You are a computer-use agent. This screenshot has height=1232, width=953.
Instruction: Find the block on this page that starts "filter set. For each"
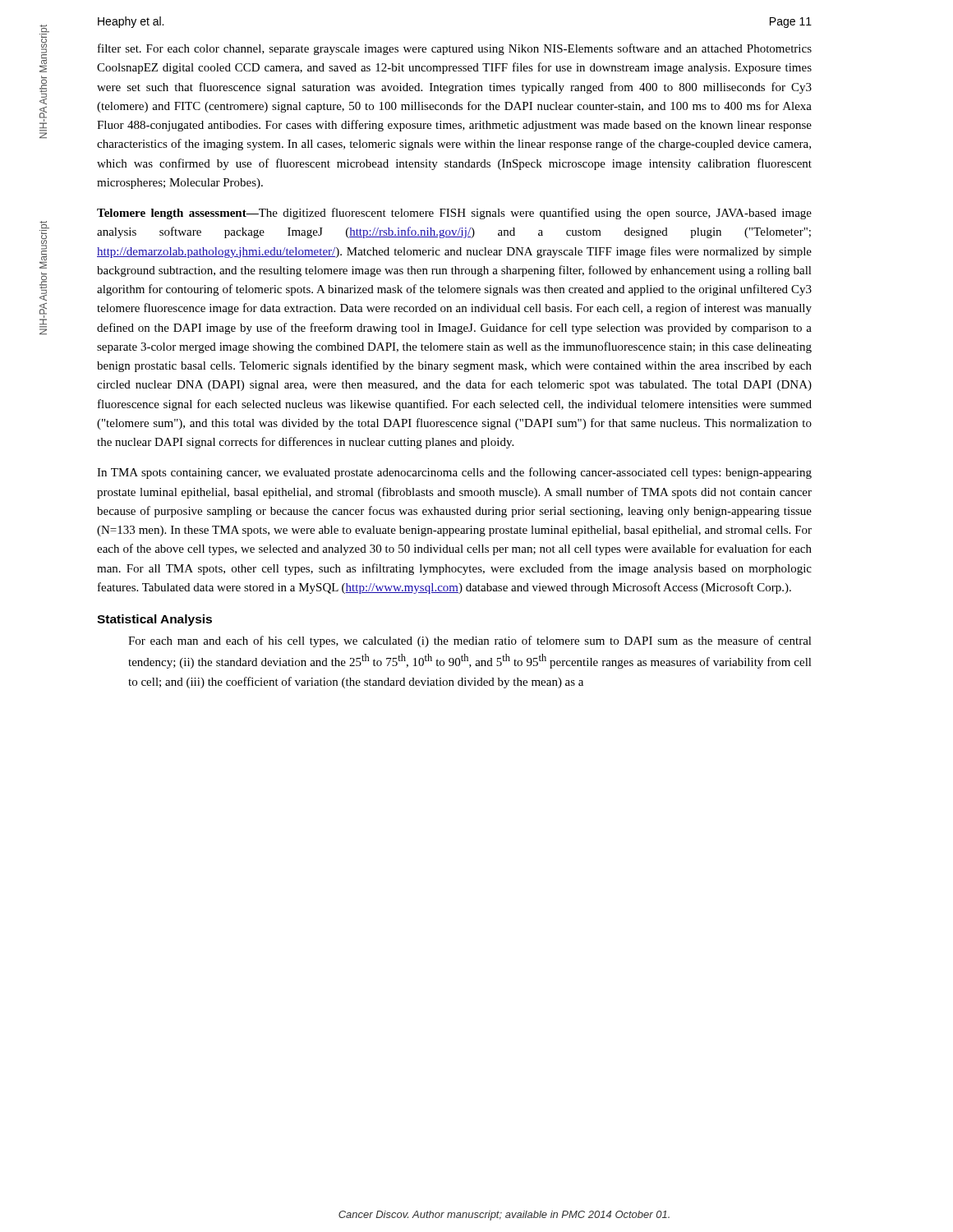click(x=454, y=115)
